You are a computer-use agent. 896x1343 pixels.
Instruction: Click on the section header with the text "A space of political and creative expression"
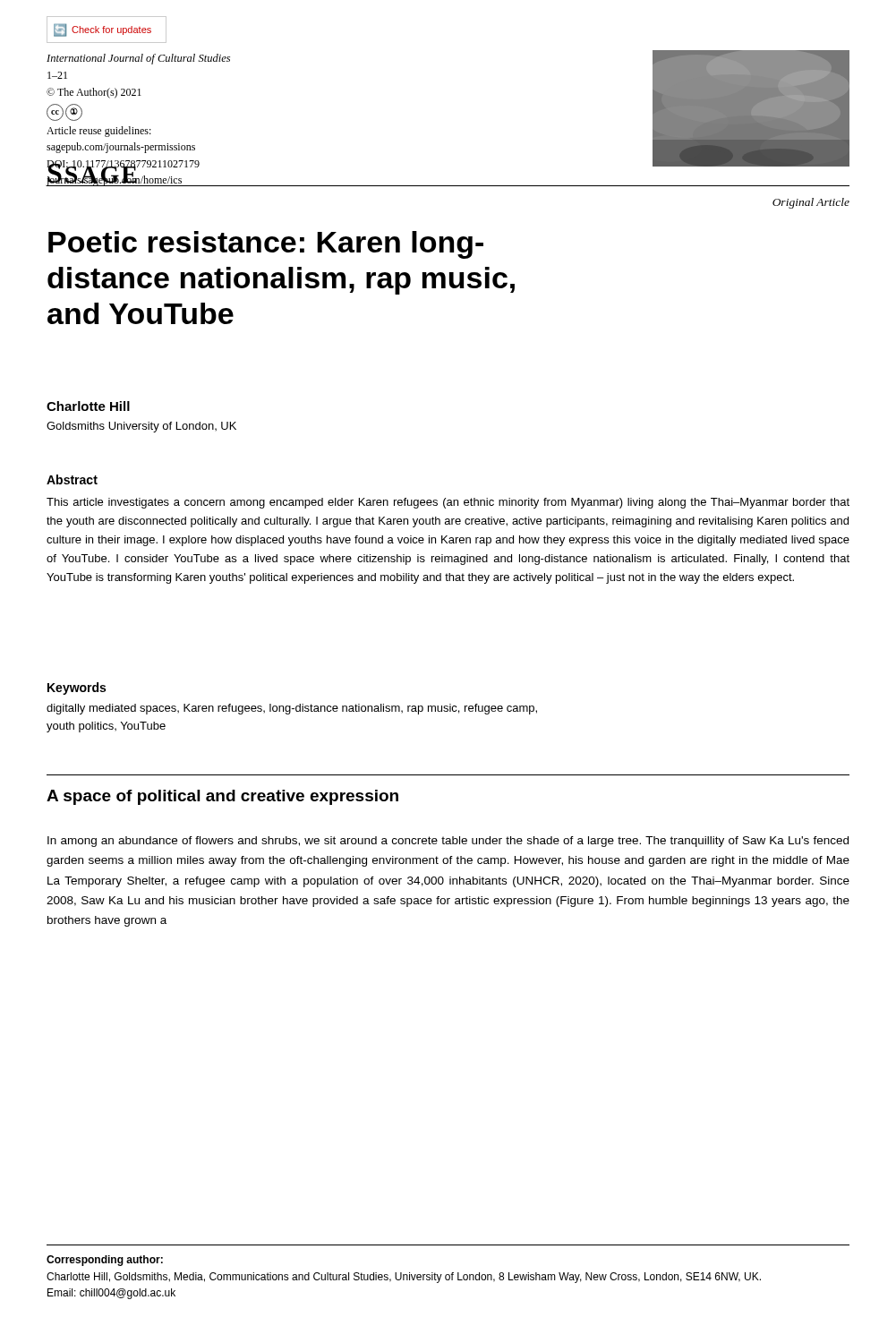(223, 795)
